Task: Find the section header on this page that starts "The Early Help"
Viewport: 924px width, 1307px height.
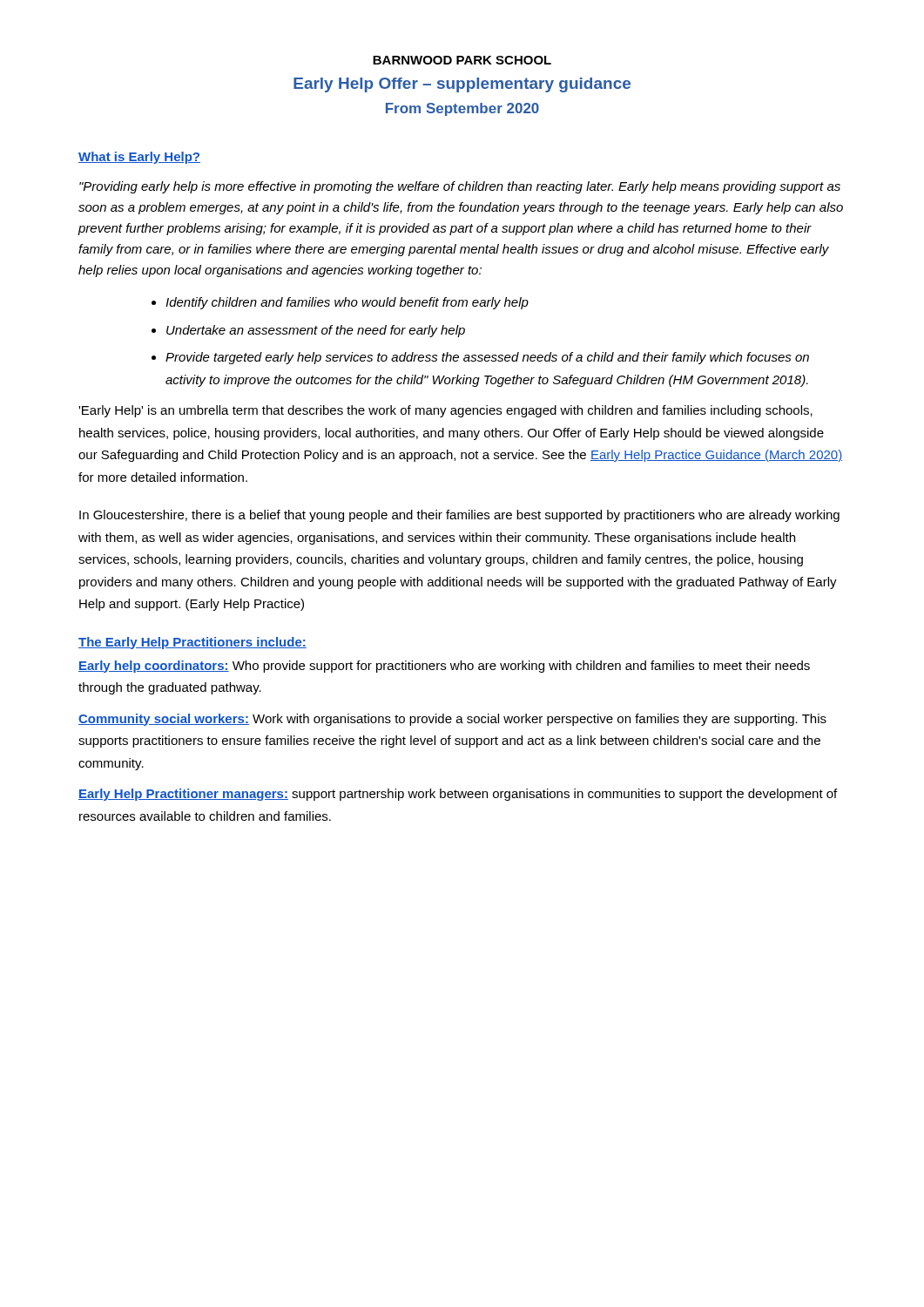Action: click(x=192, y=641)
